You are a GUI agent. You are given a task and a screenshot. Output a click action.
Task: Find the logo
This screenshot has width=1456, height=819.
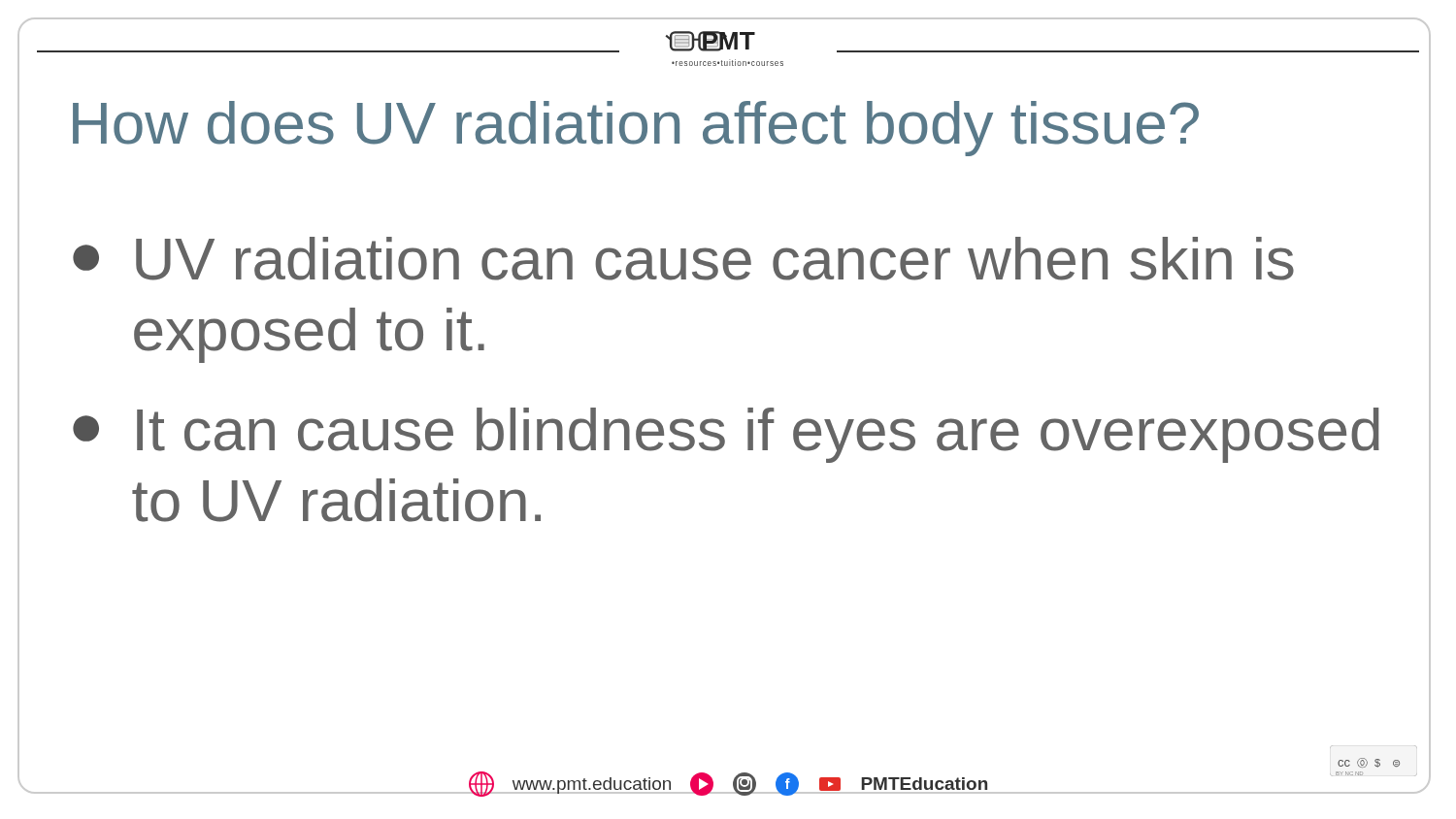click(x=728, y=51)
